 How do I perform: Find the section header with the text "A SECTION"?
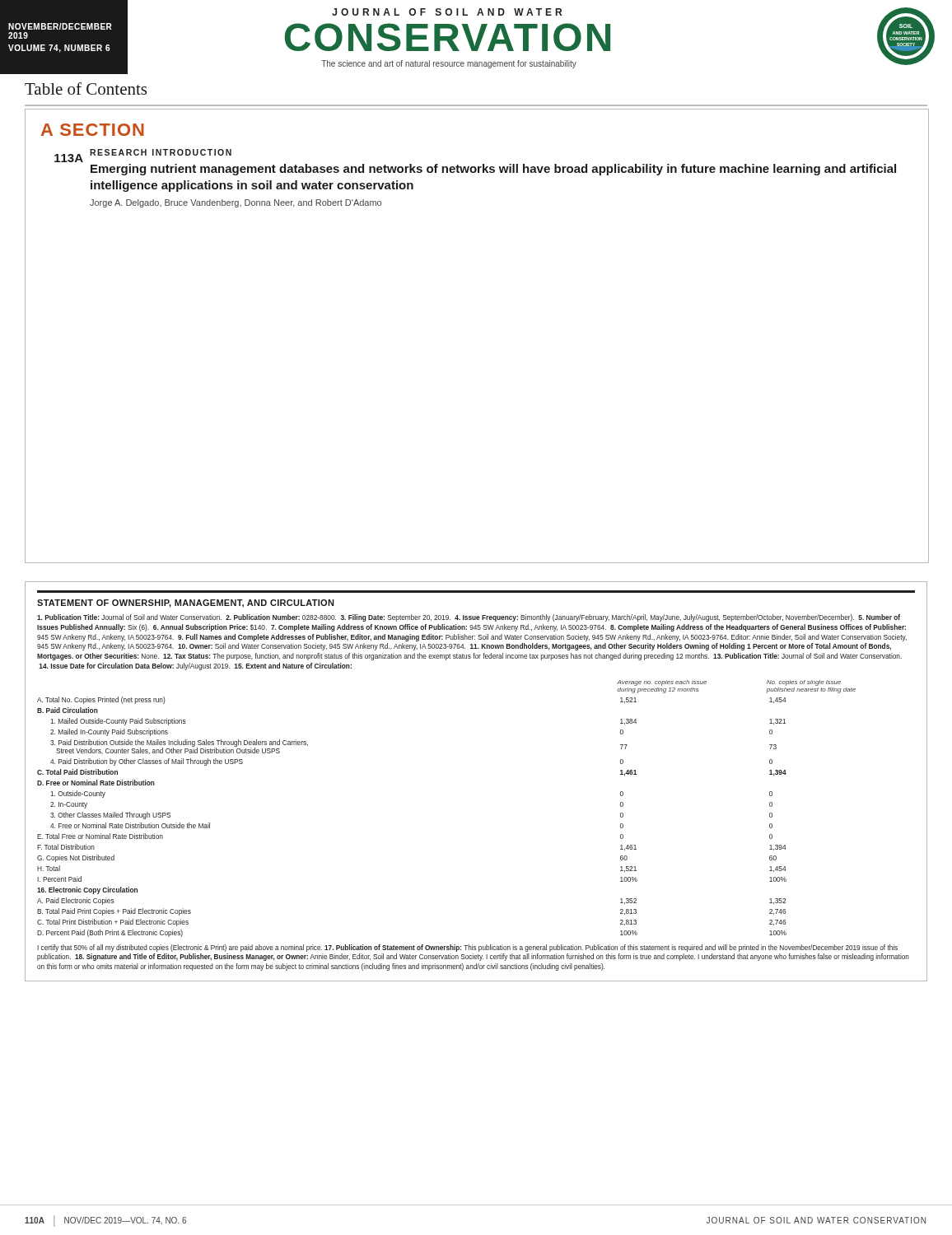tap(93, 130)
